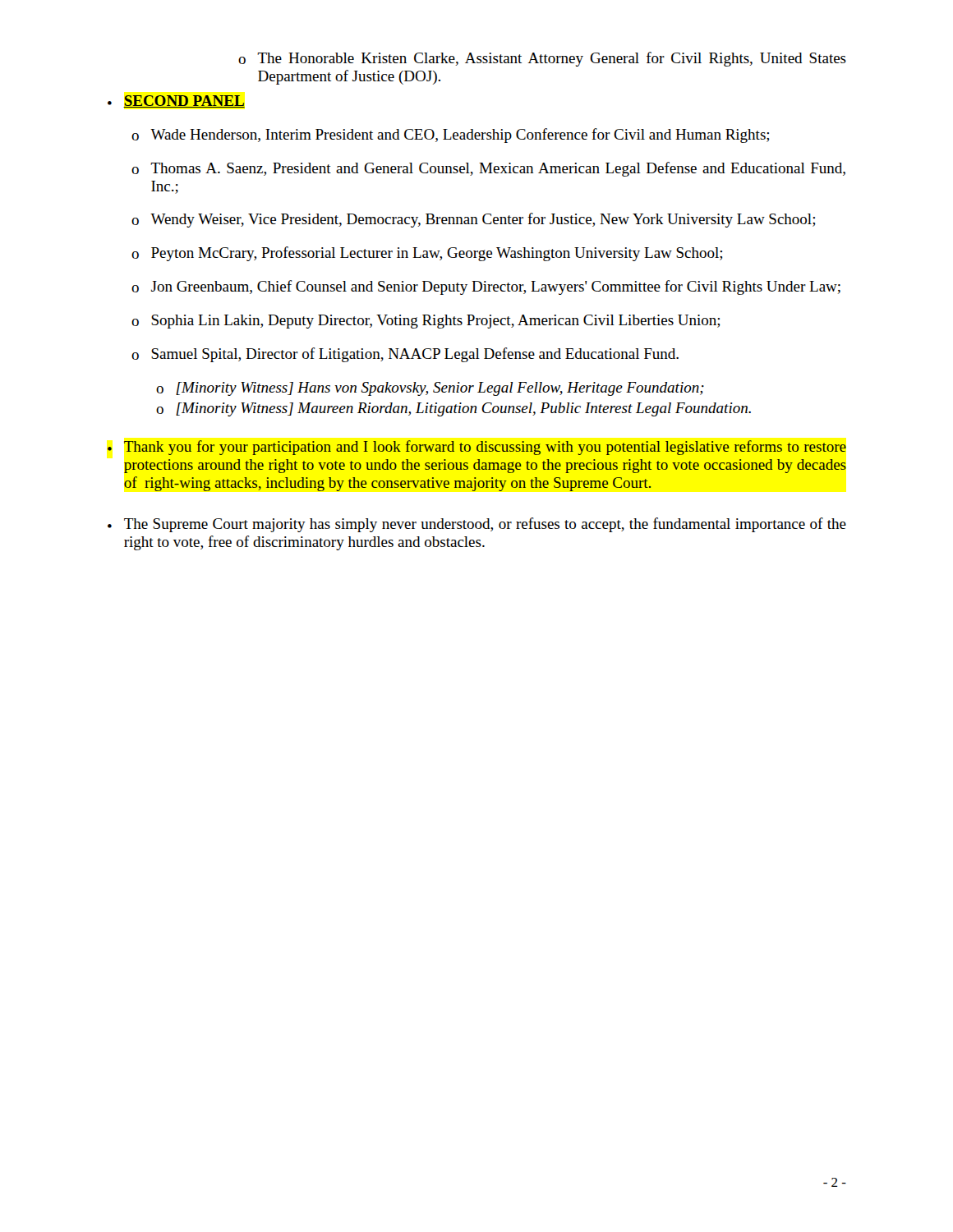Screen dimensions: 1232x953
Task: Point to the block starting "o Thomas A. Saenz, President and"
Action: coord(489,177)
